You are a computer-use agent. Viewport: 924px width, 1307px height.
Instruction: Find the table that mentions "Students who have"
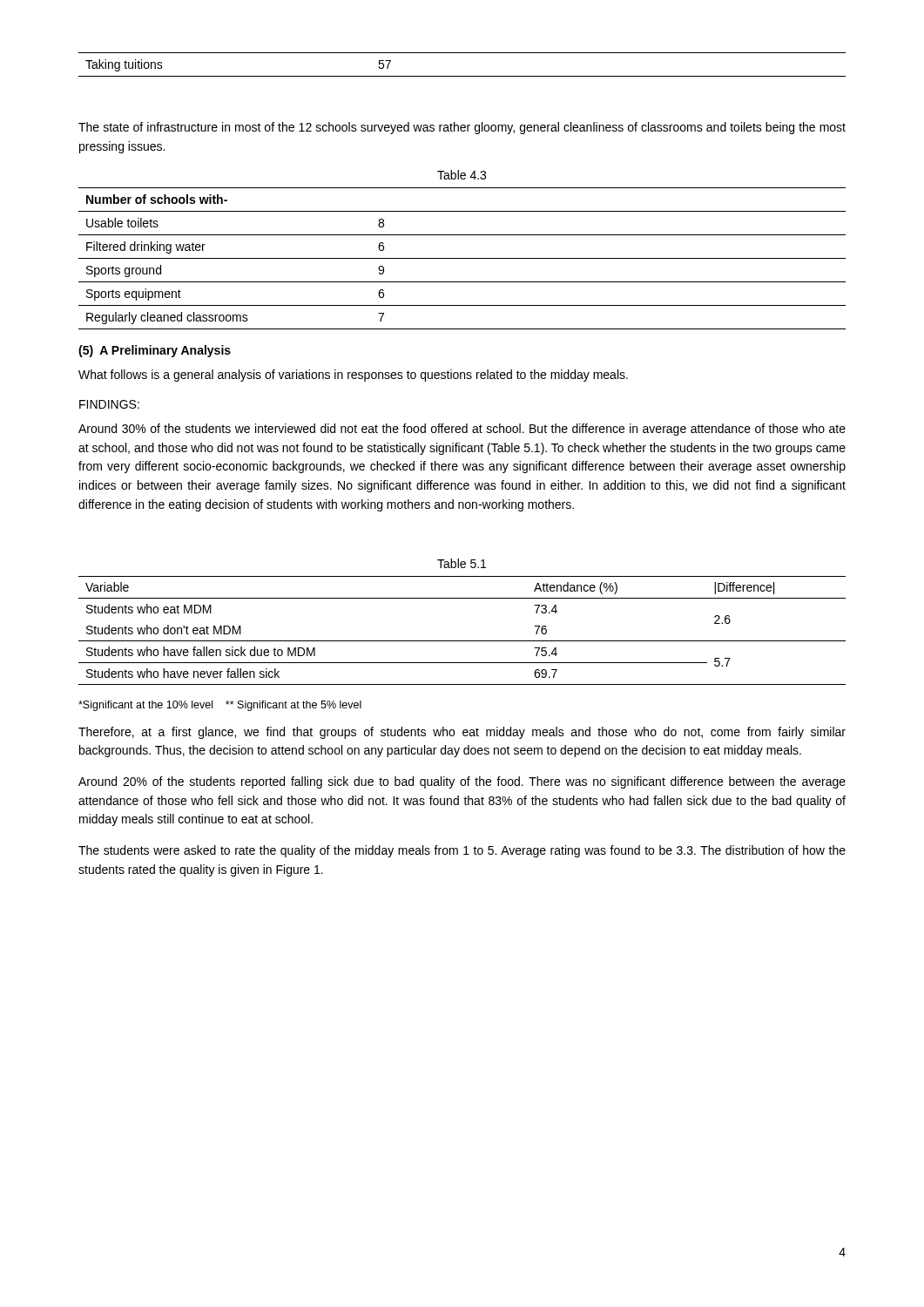pyautogui.click(x=462, y=620)
